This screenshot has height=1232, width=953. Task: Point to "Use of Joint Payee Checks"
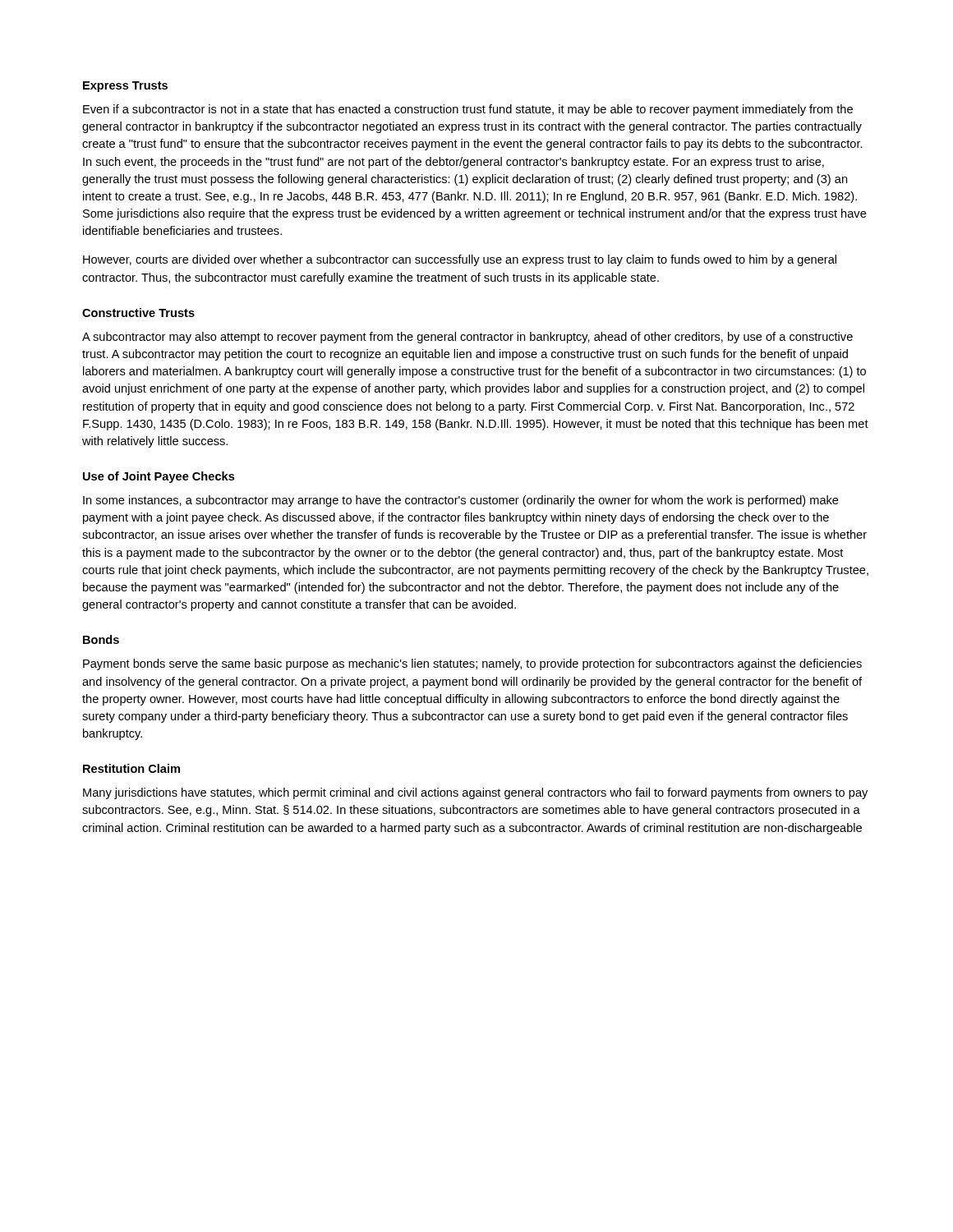tap(158, 476)
